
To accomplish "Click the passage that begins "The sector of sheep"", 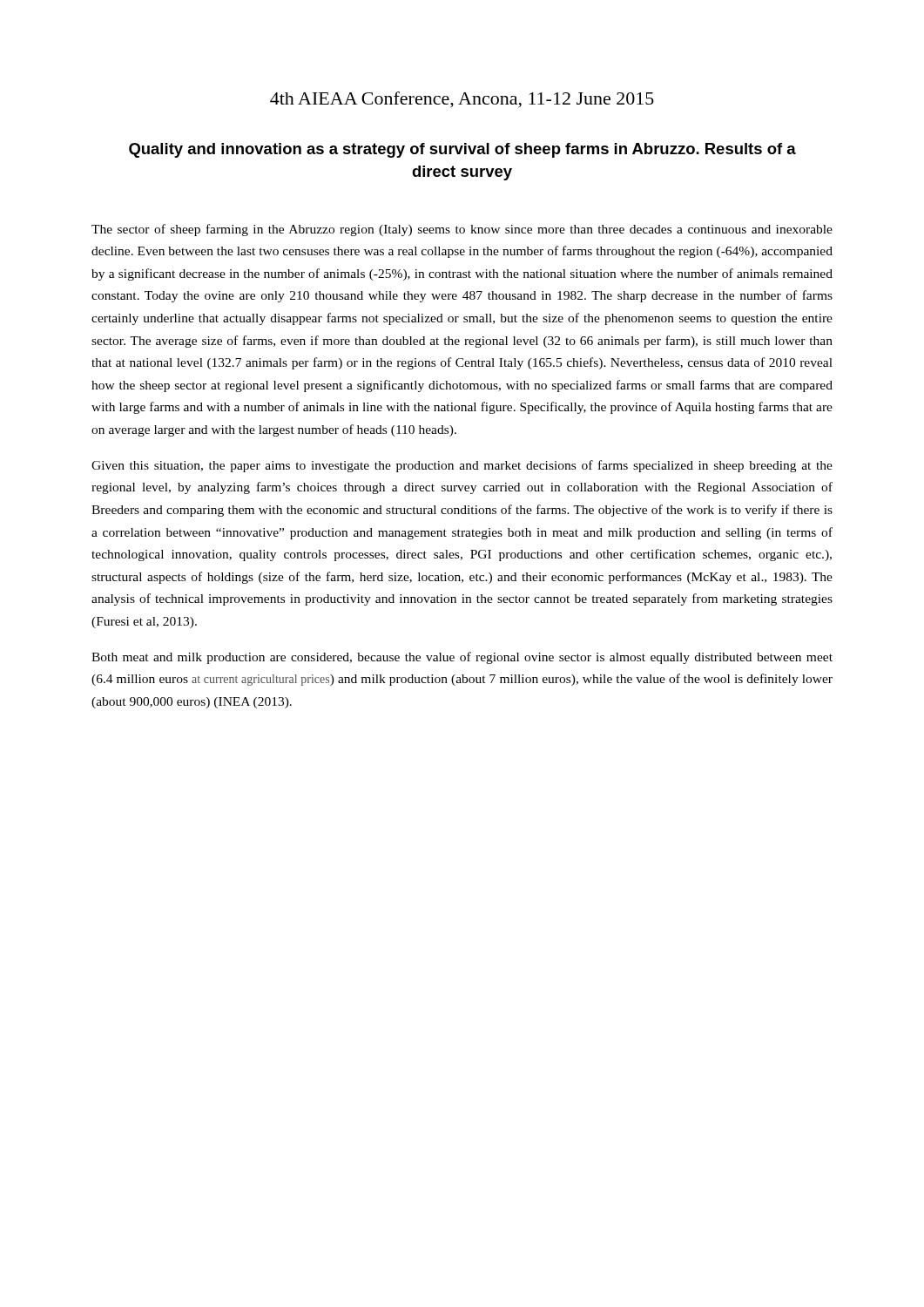I will [462, 465].
